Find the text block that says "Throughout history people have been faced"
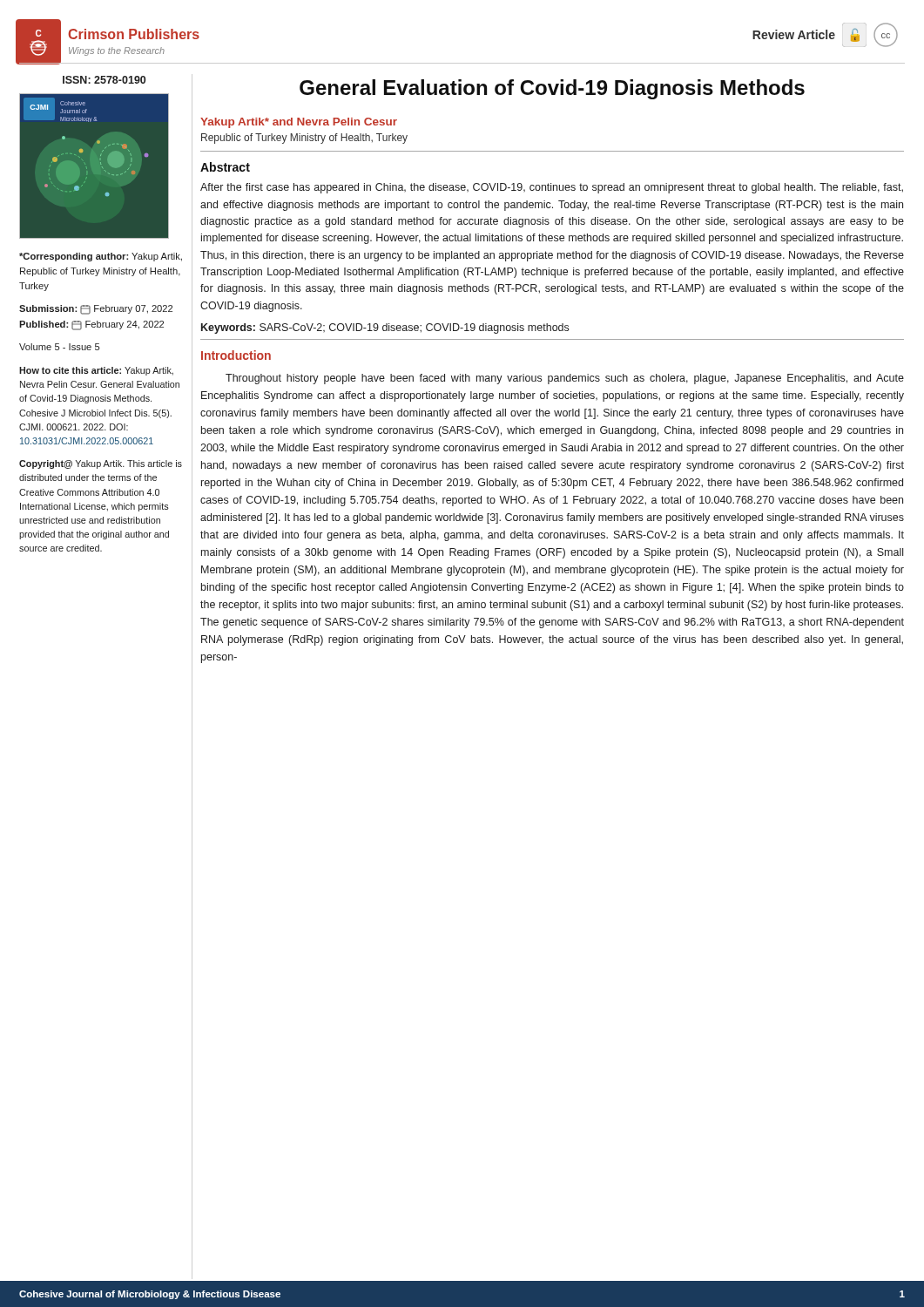 pos(552,518)
